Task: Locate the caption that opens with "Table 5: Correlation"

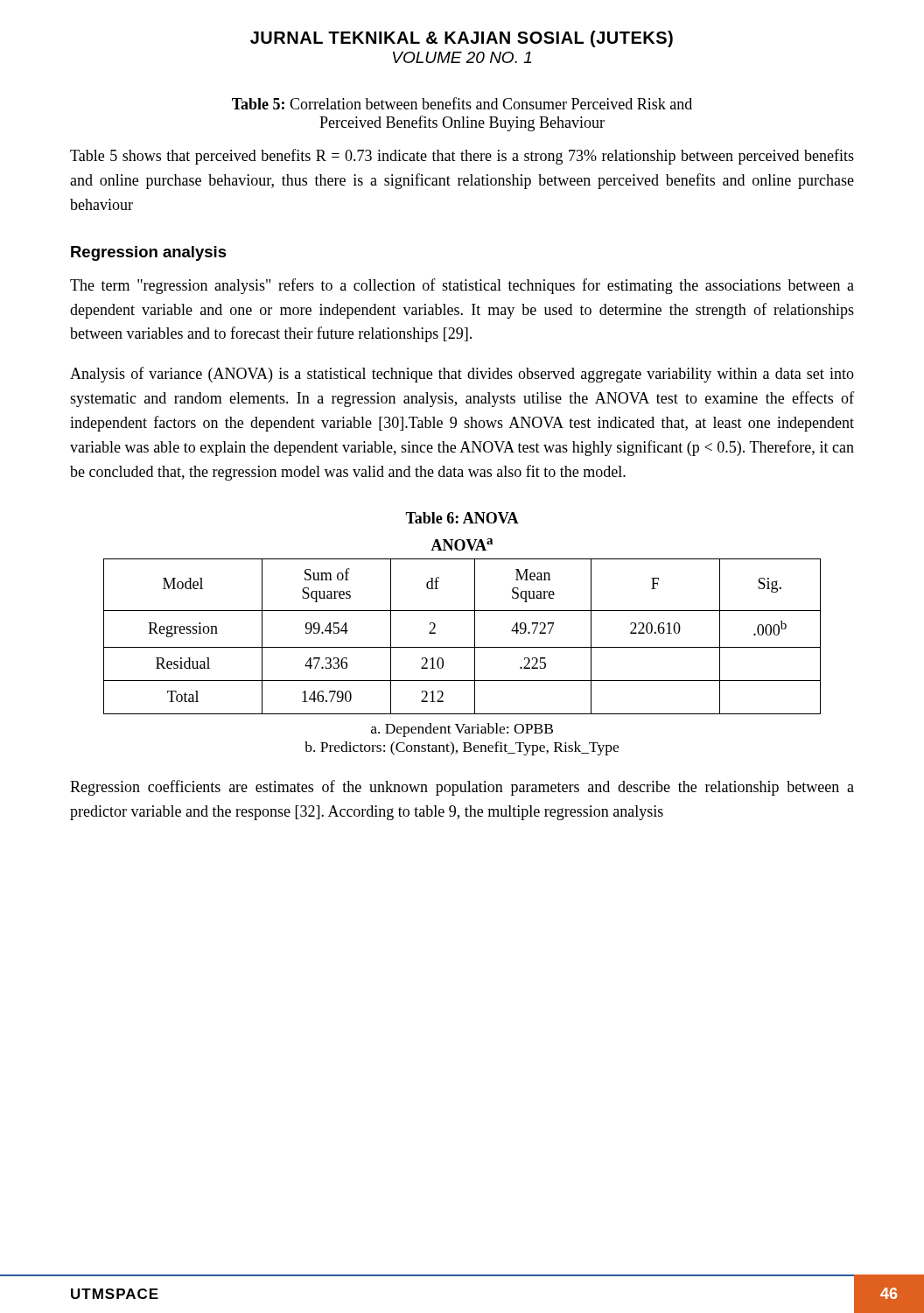Action: point(462,113)
